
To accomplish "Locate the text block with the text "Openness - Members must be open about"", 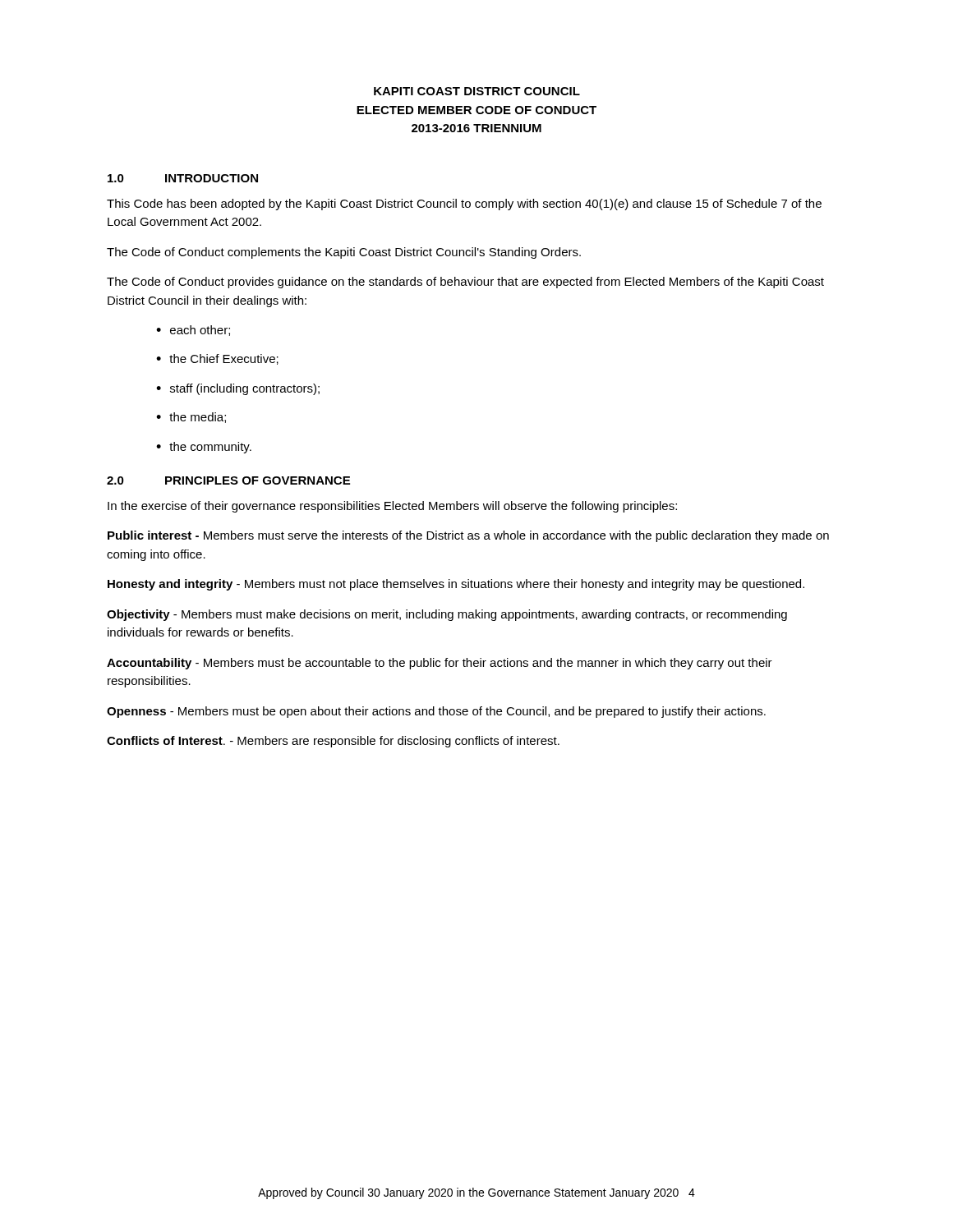I will (437, 711).
